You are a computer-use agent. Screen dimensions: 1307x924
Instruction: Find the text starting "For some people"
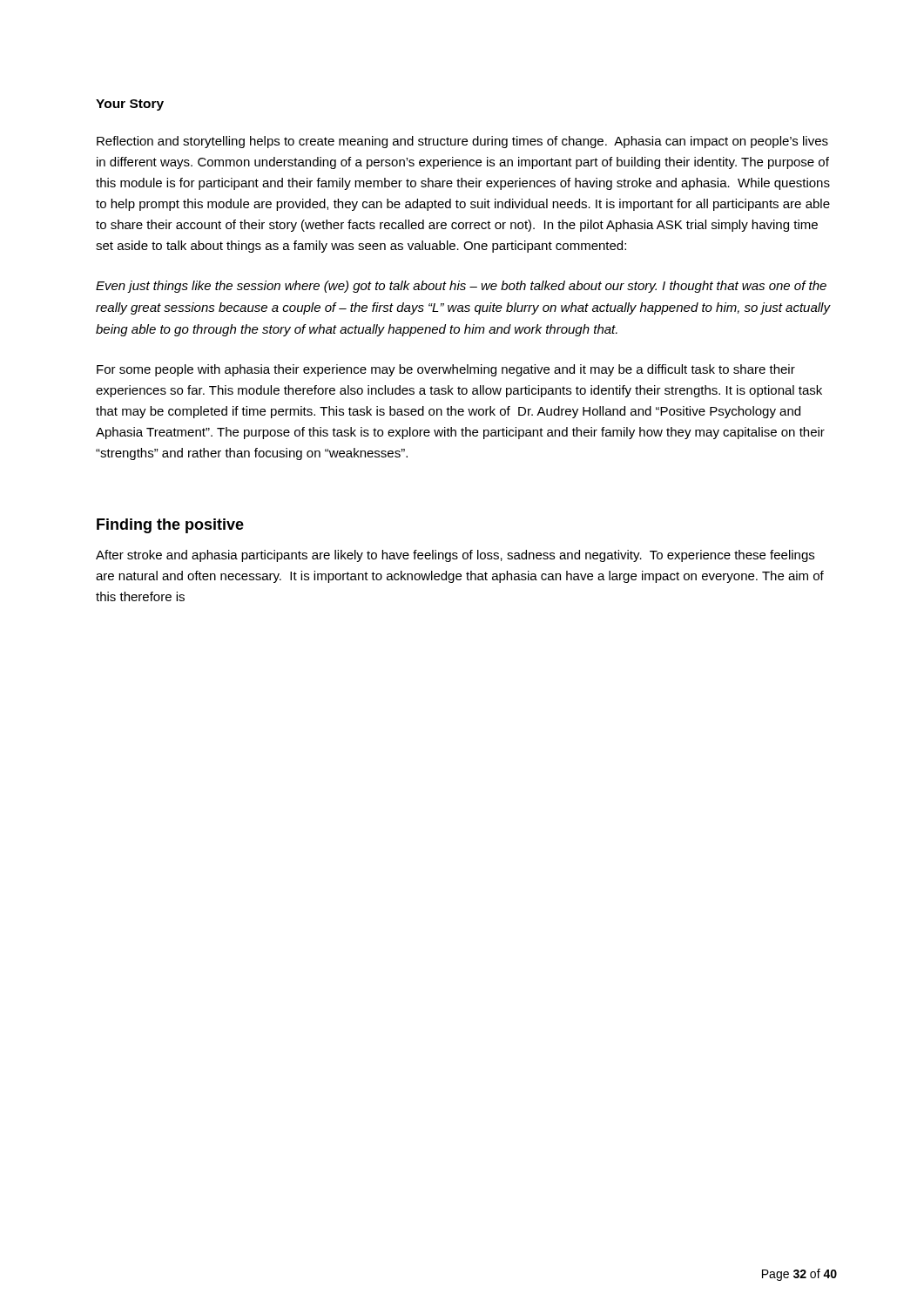(460, 411)
